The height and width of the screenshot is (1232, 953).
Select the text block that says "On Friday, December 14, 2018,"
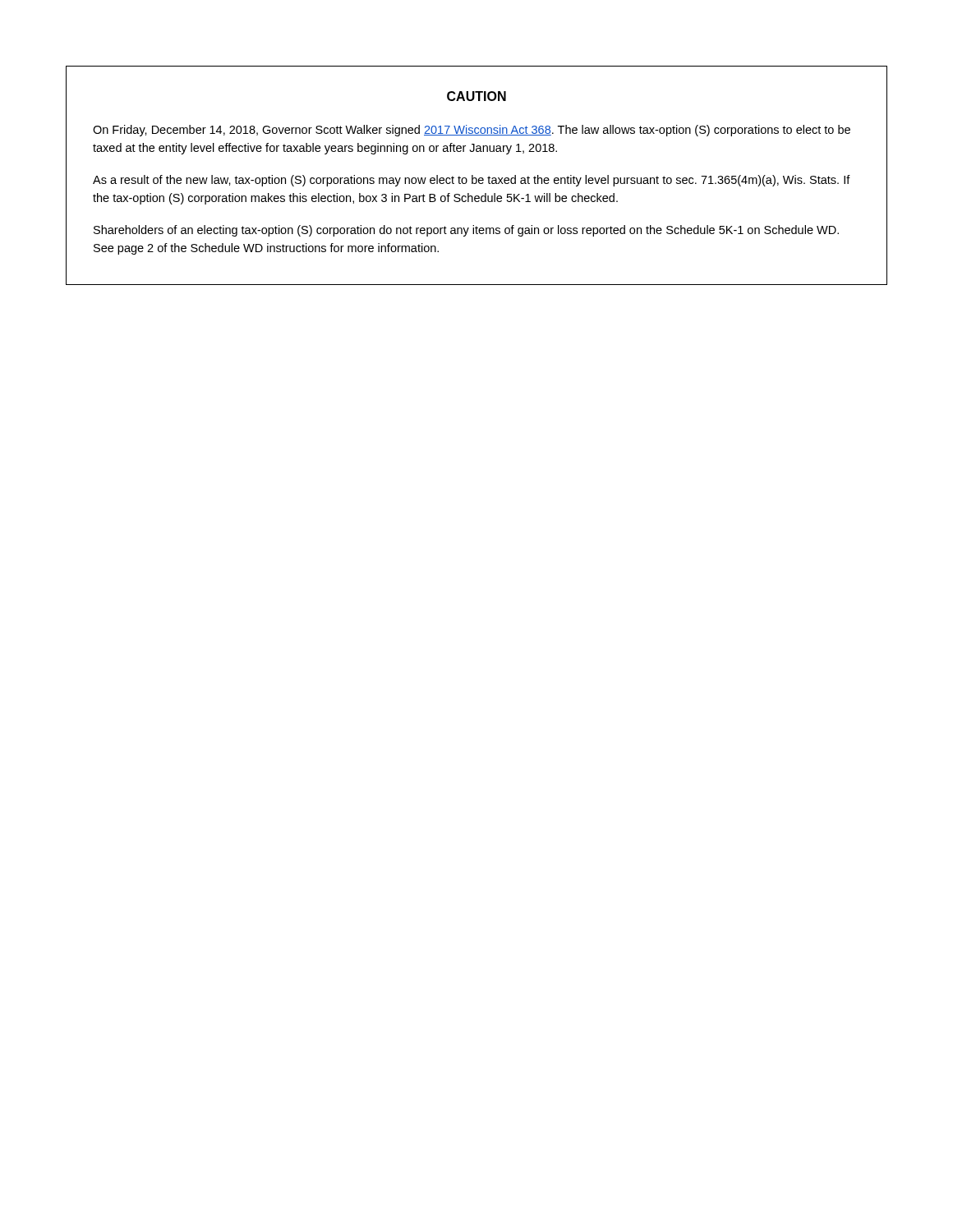point(472,139)
